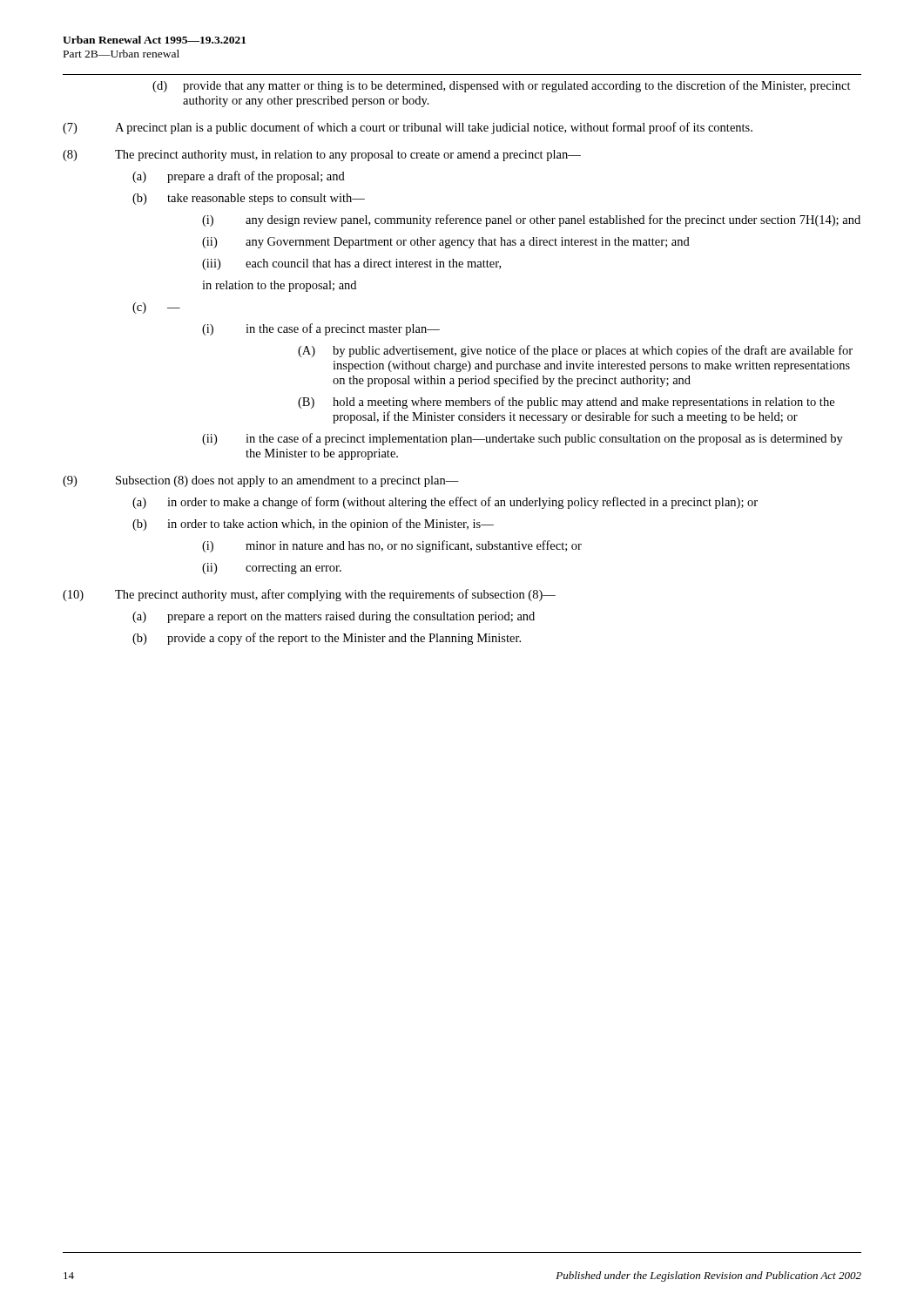Point to the element starting "(ii) correcting an error."
The height and width of the screenshot is (1307, 924).
(x=272, y=568)
